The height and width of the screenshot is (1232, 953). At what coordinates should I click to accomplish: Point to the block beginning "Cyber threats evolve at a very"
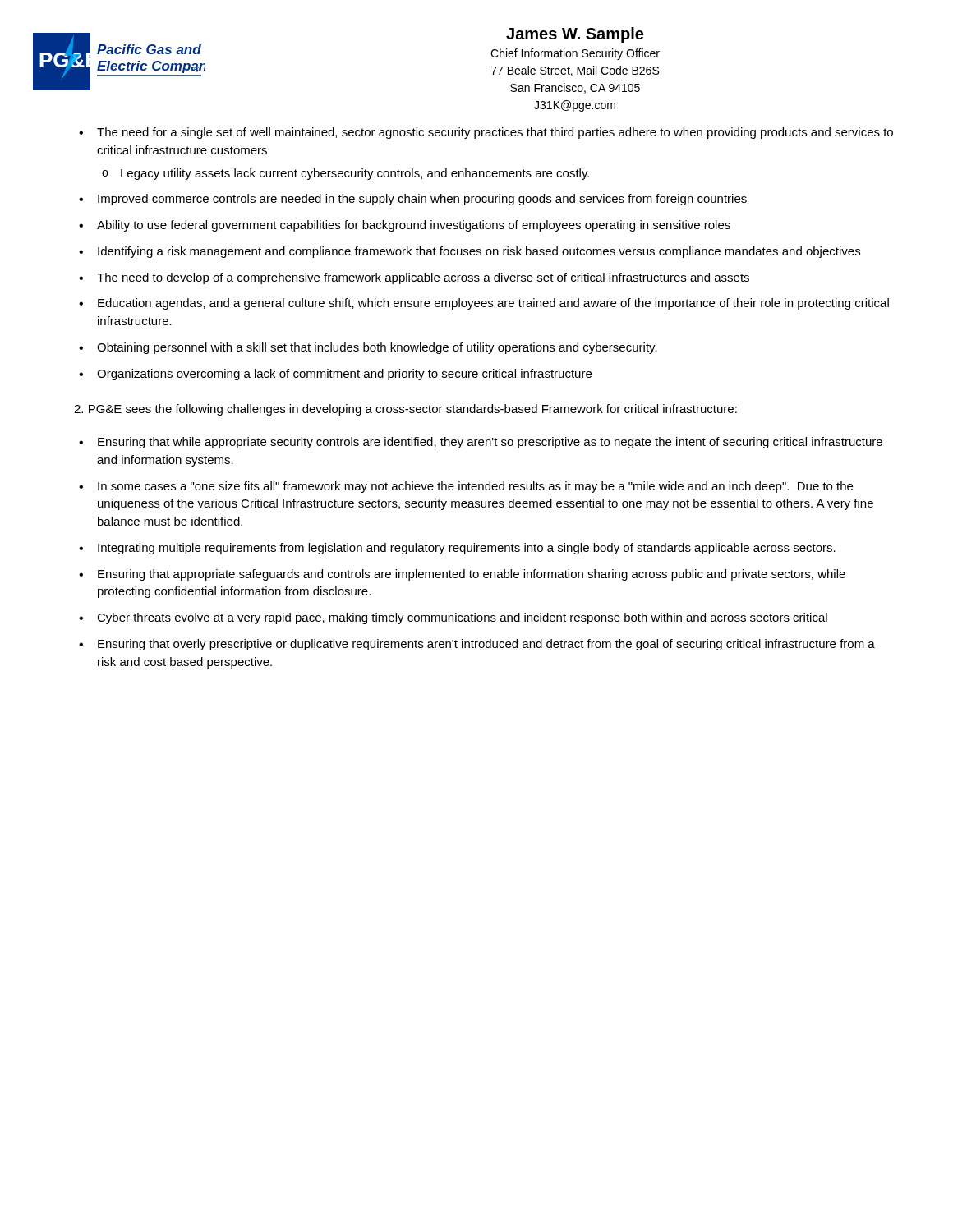462,617
